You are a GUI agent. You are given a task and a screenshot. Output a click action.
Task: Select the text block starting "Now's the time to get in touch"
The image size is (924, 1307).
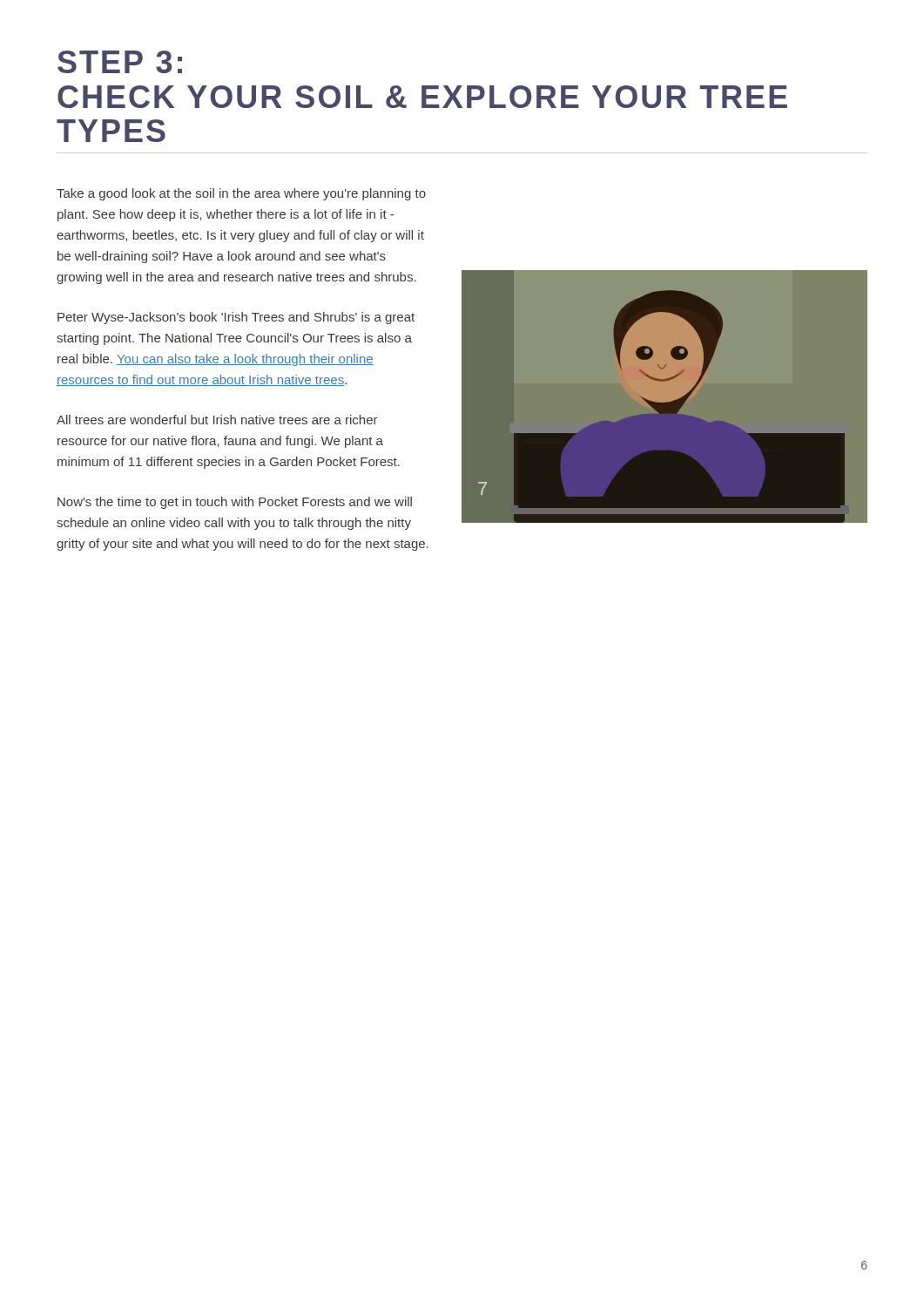[244, 523]
